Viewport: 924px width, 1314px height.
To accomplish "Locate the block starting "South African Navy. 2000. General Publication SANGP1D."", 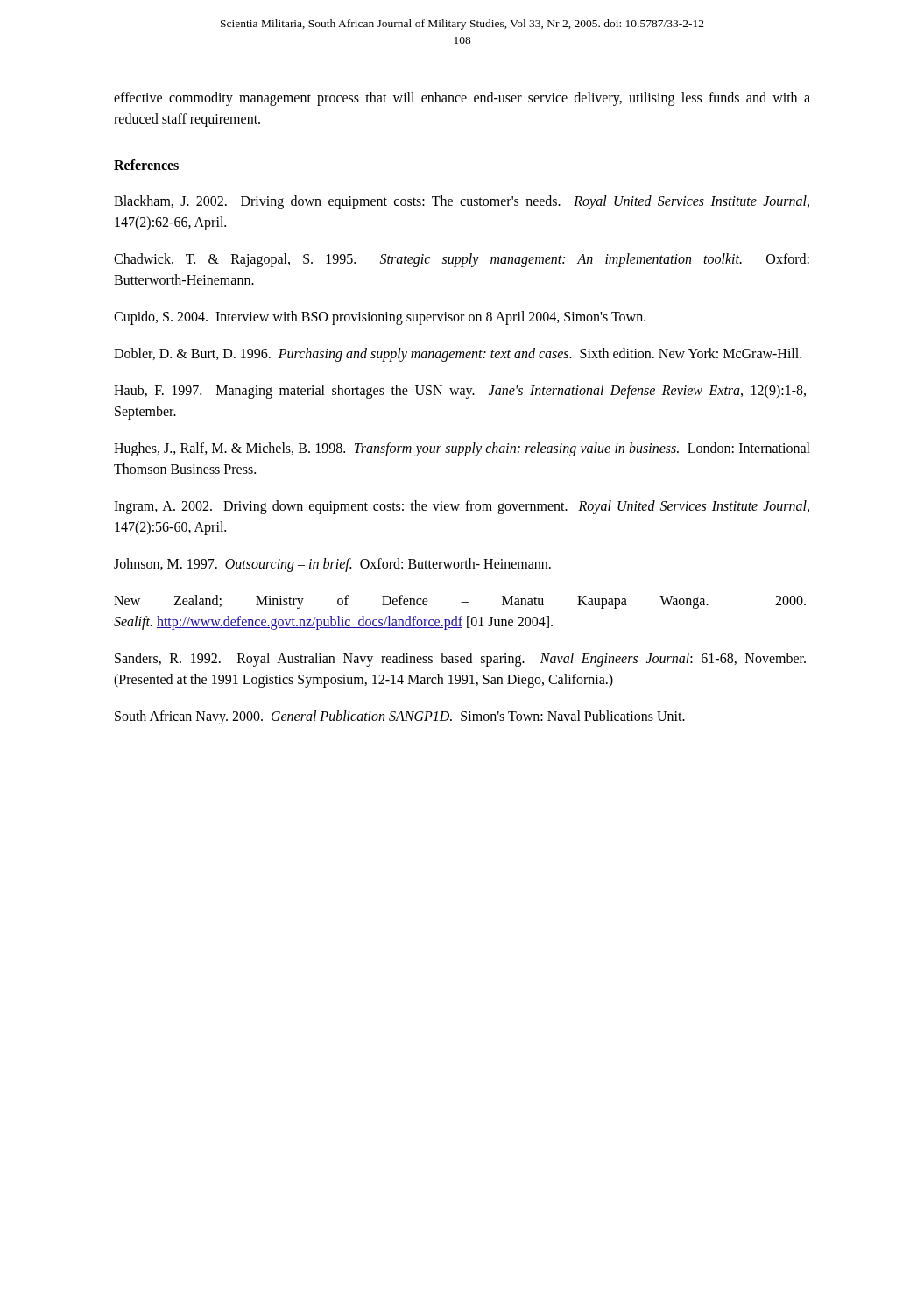I will 400,716.
